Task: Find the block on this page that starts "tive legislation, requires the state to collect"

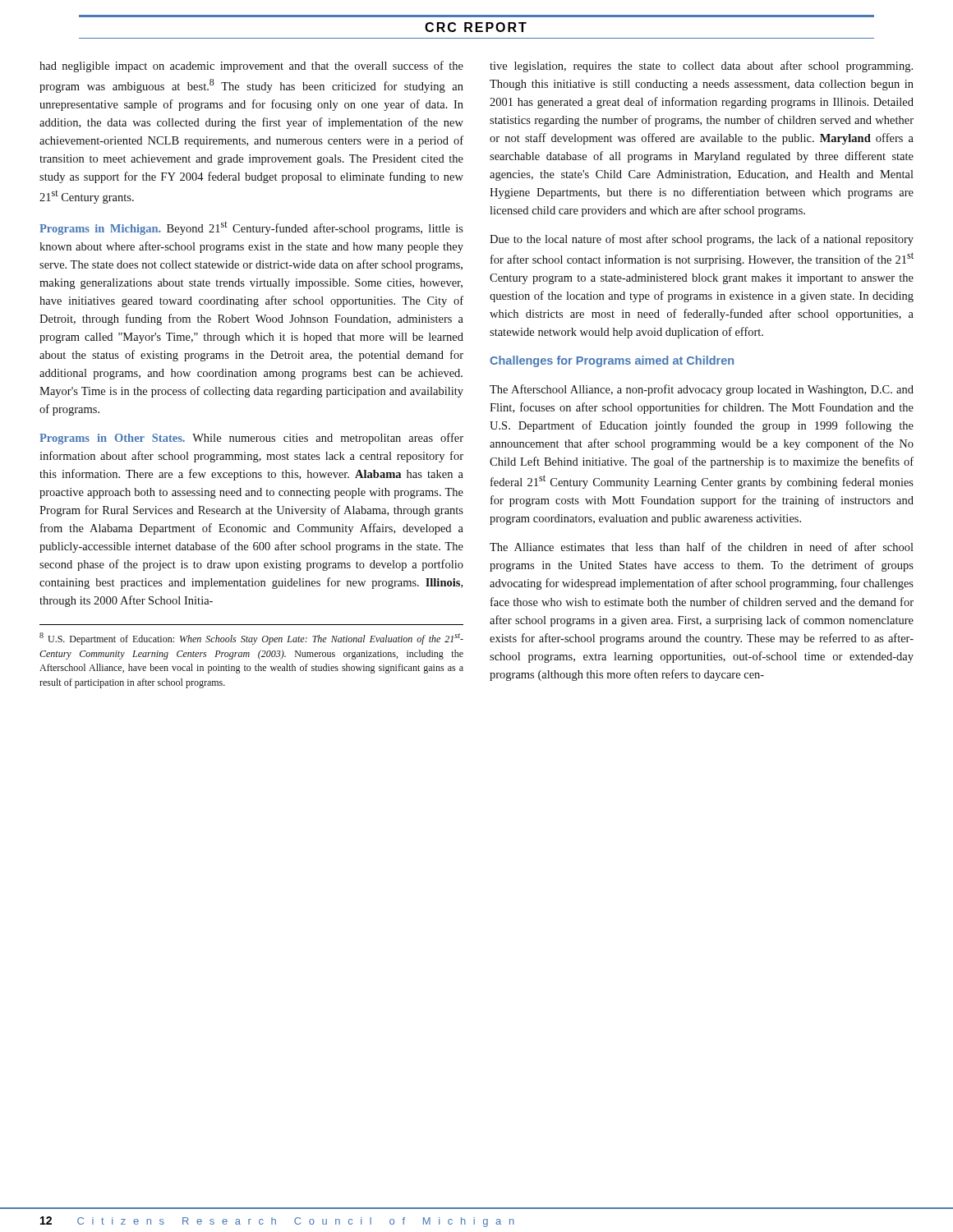Action: click(x=702, y=199)
